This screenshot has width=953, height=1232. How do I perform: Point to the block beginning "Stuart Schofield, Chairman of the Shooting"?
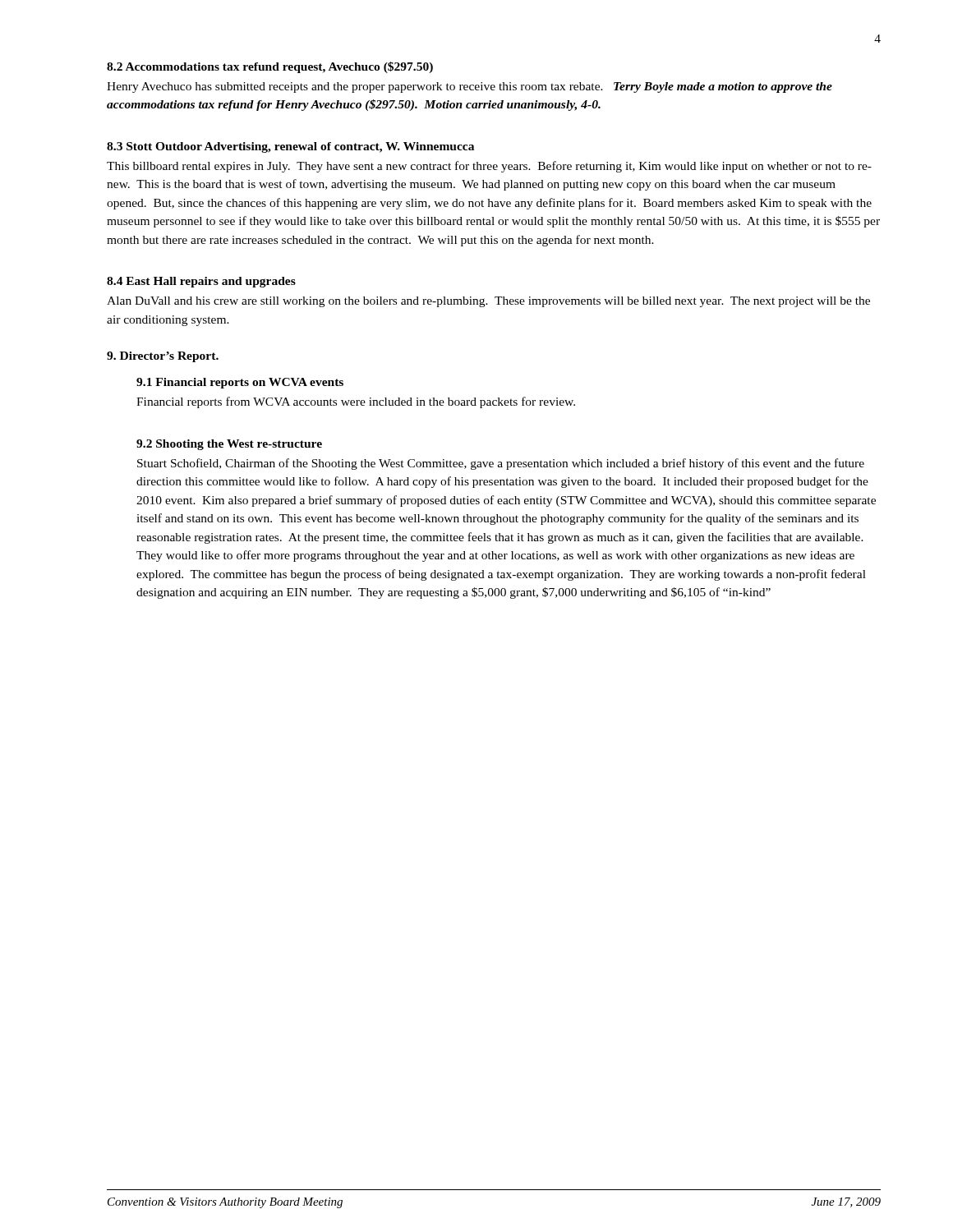tap(506, 527)
